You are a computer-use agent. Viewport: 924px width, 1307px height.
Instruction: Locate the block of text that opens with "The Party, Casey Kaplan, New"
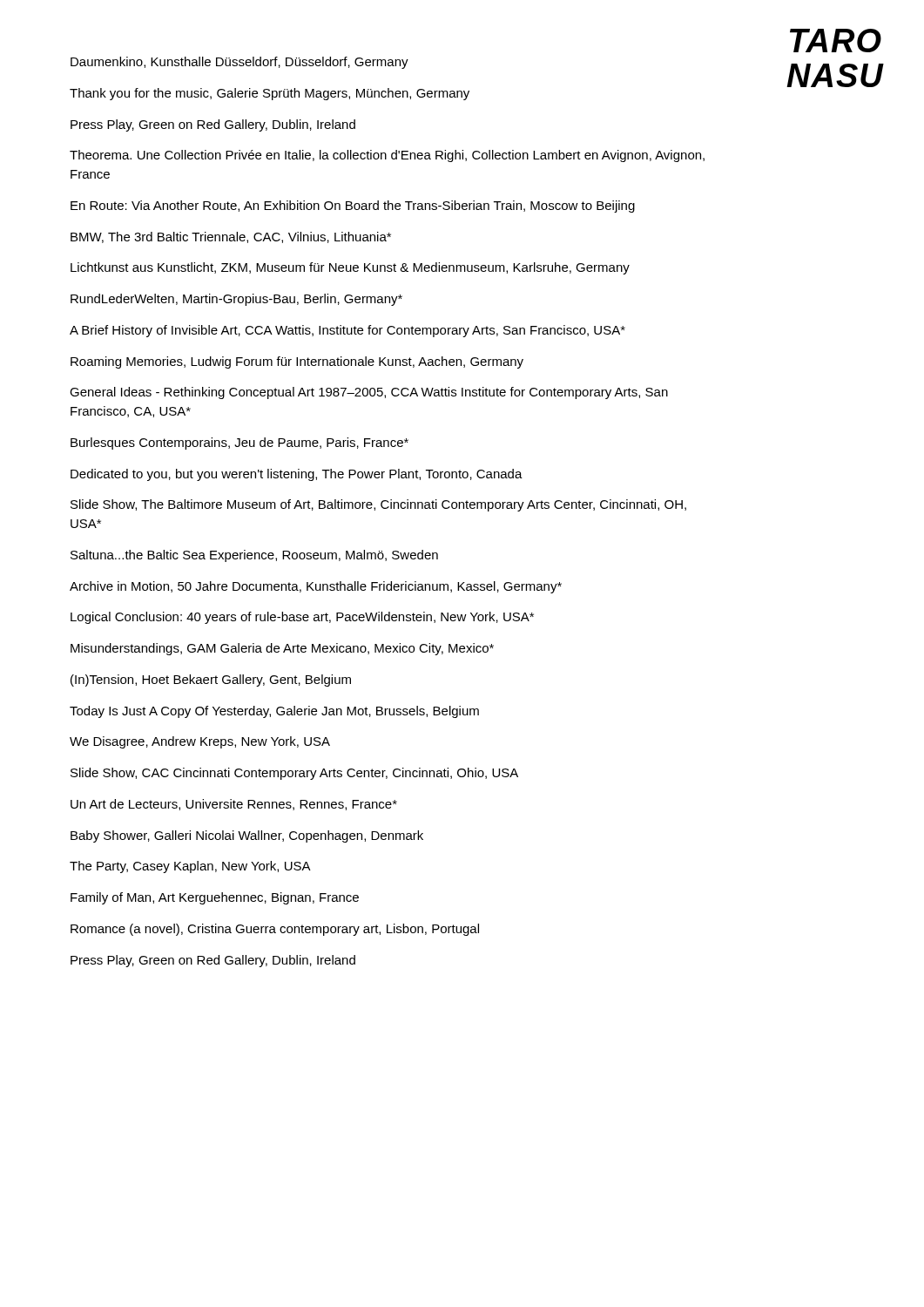tap(190, 866)
